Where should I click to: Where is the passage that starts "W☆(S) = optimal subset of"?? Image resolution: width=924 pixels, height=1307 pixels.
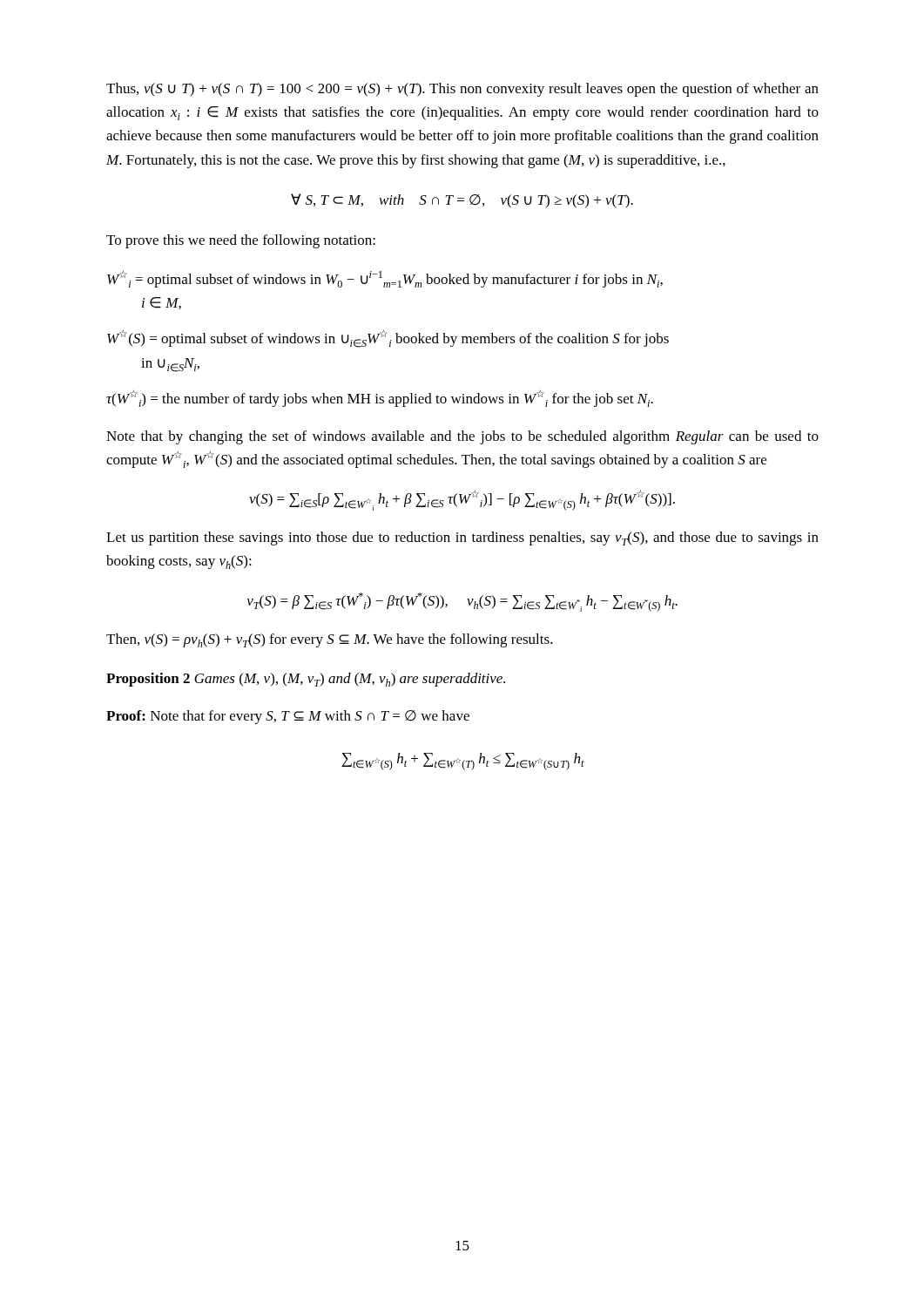[462, 351]
